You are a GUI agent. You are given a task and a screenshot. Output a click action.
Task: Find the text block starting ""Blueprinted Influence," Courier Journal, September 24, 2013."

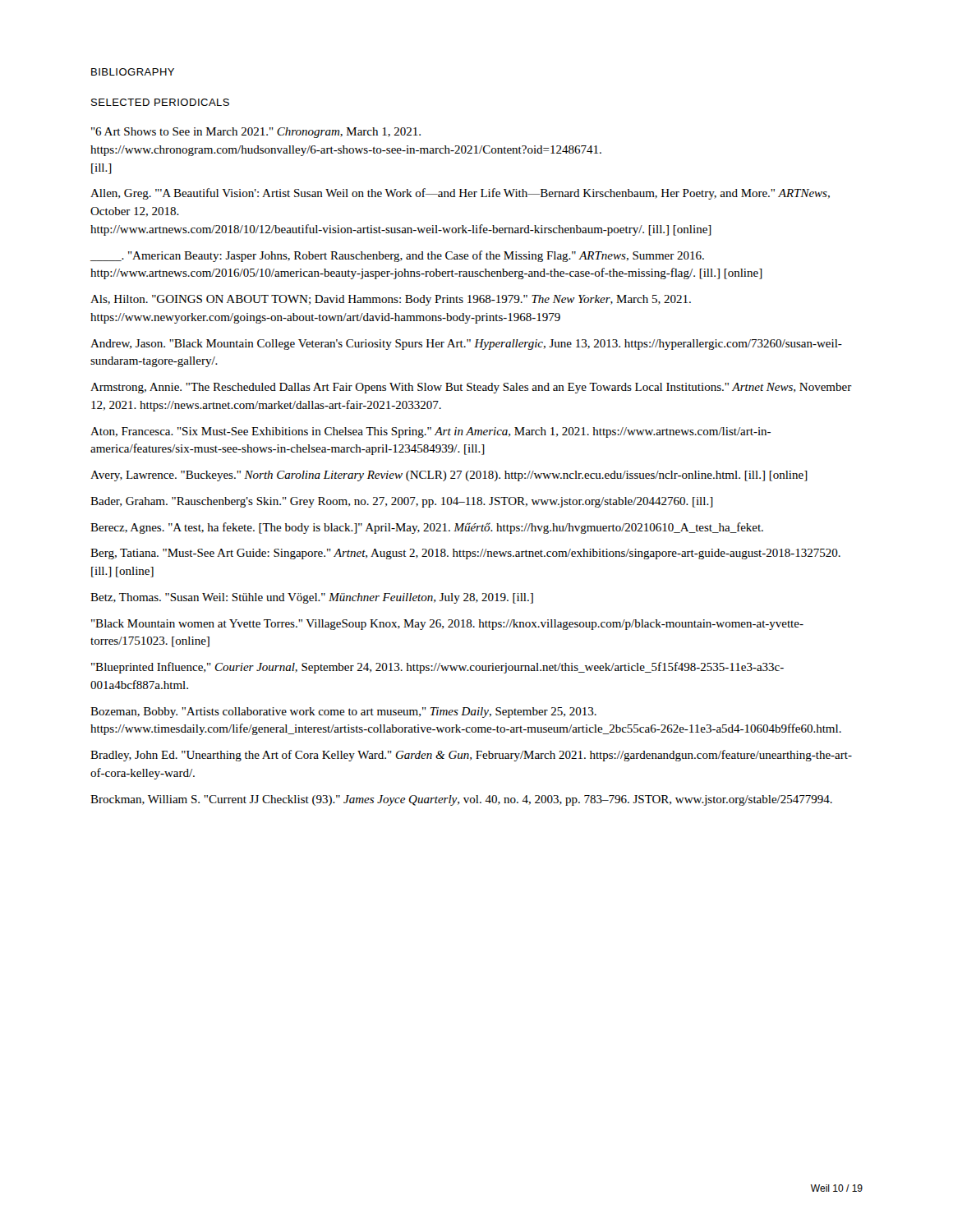pyautogui.click(x=437, y=676)
